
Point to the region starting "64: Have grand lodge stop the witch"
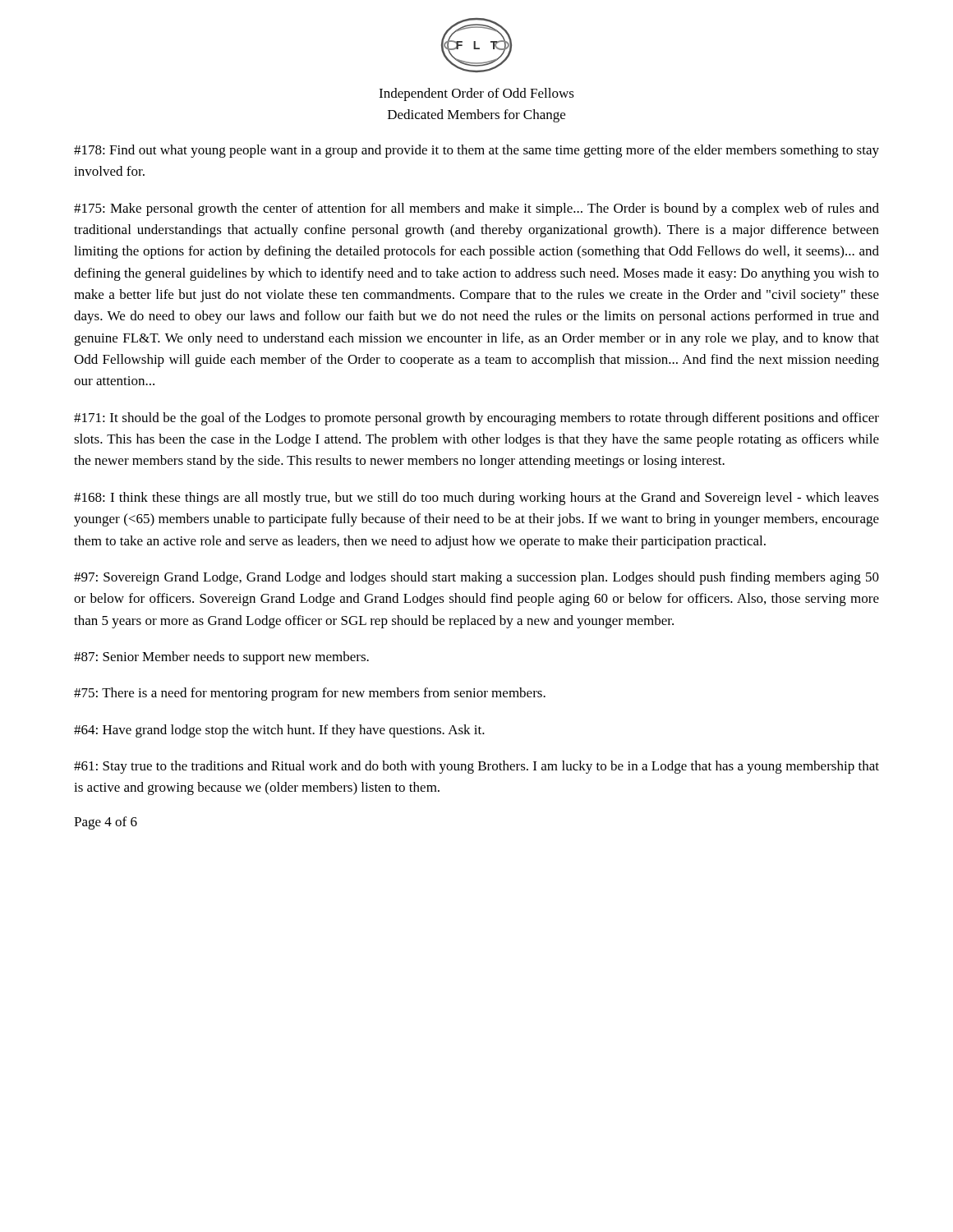[280, 729]
